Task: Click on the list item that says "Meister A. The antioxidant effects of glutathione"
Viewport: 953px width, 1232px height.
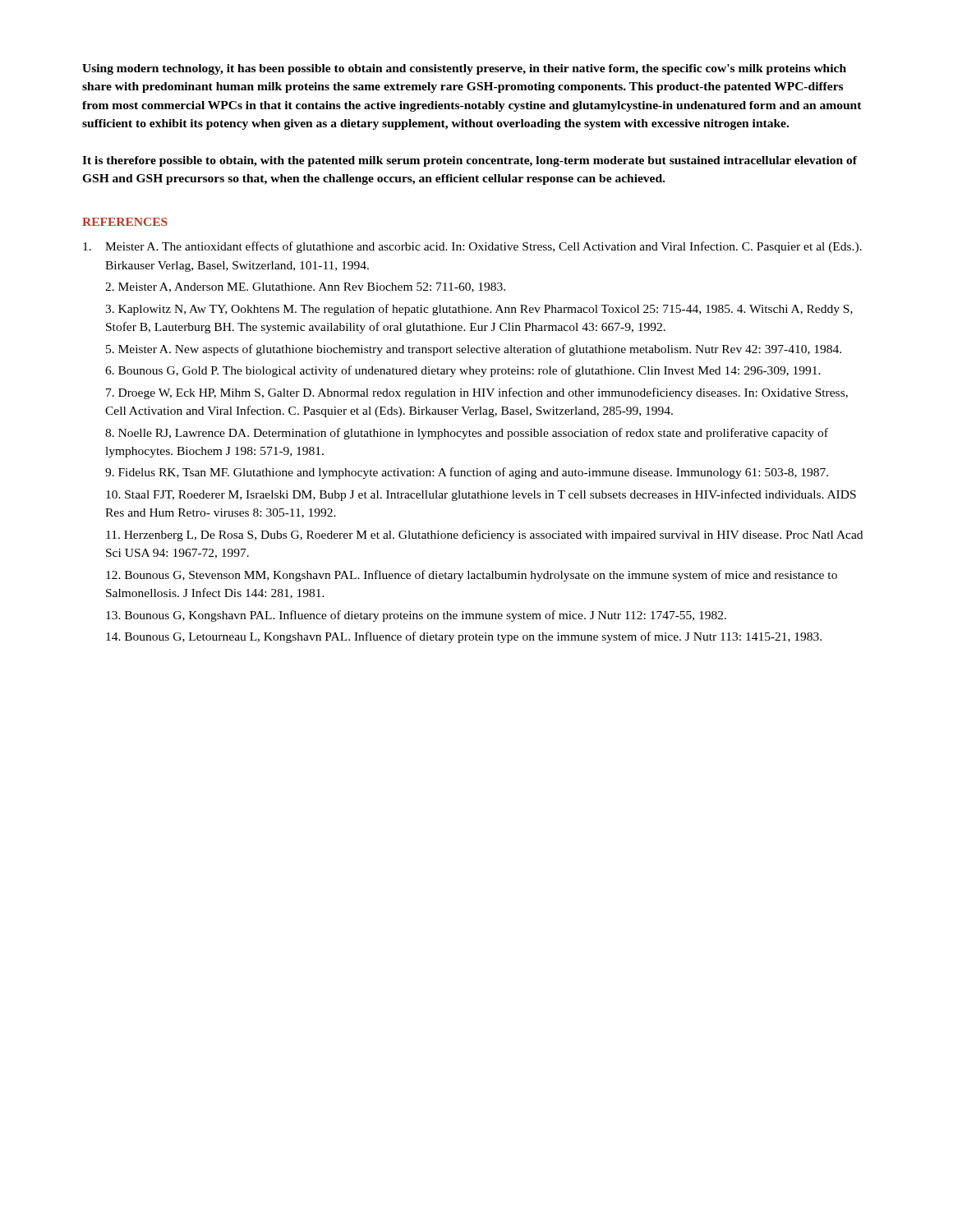Action: [x=476, y=256]
